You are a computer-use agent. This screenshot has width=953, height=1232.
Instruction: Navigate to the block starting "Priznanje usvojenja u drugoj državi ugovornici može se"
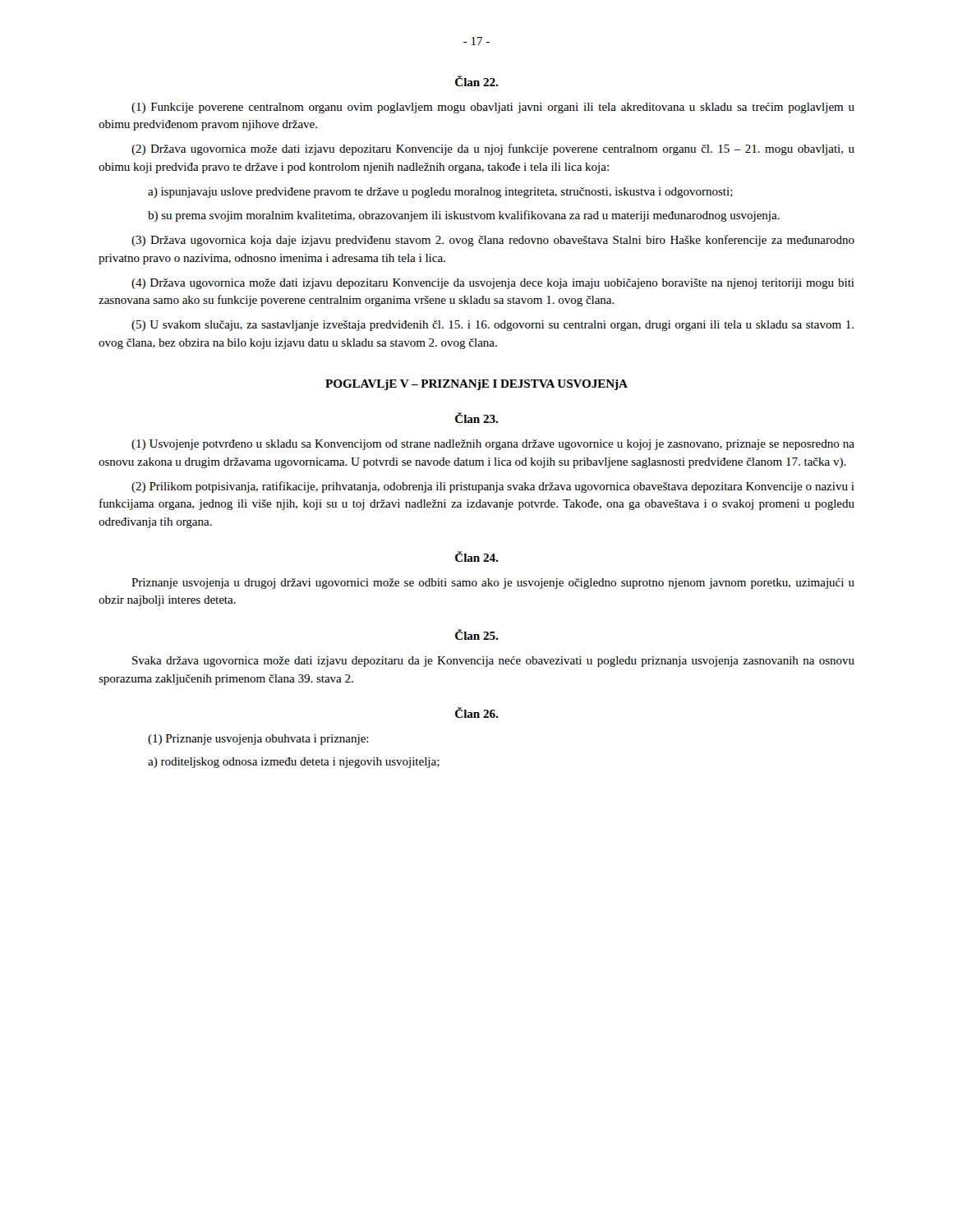476,591
